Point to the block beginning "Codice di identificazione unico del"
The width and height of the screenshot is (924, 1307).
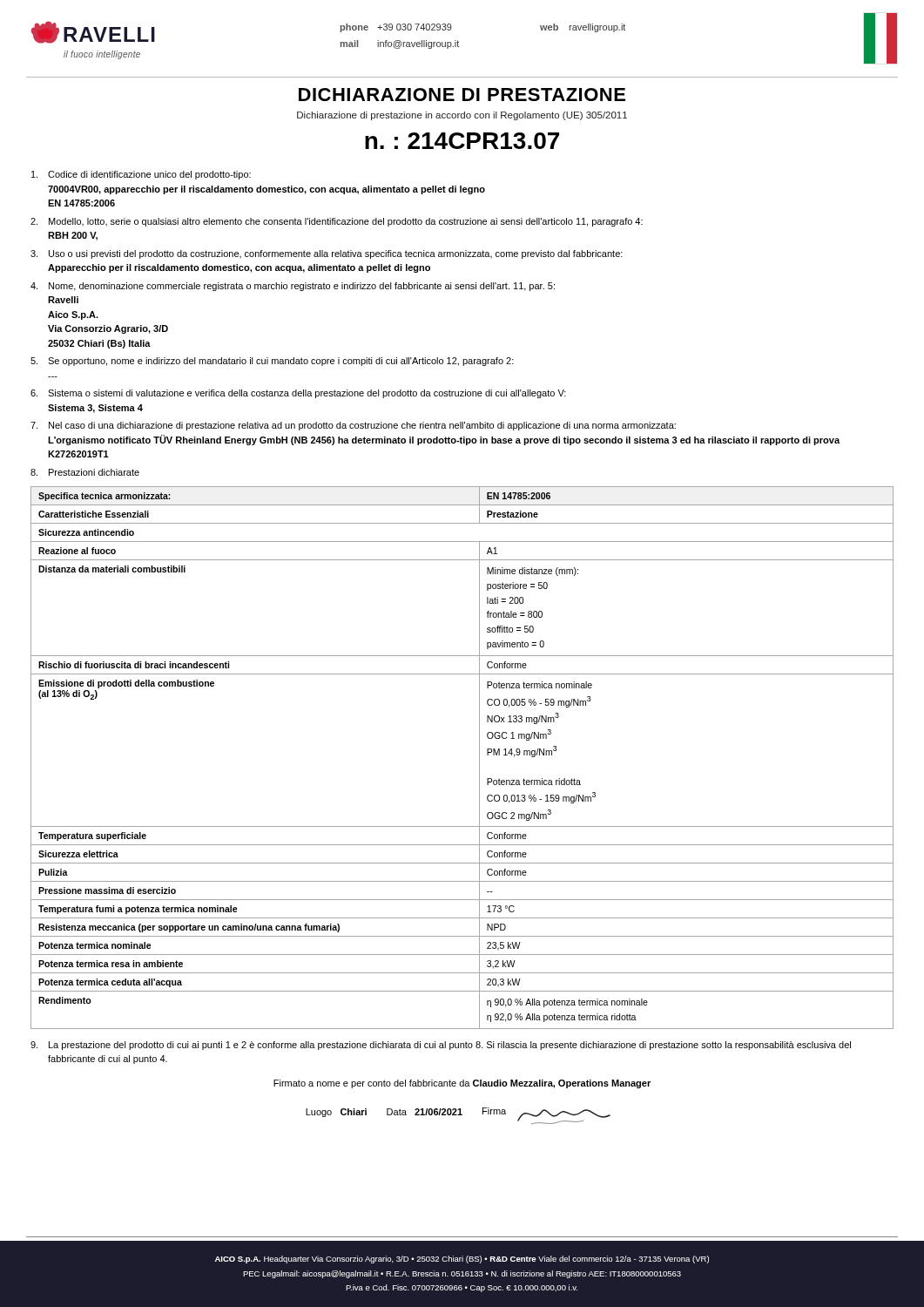[258, 189]
